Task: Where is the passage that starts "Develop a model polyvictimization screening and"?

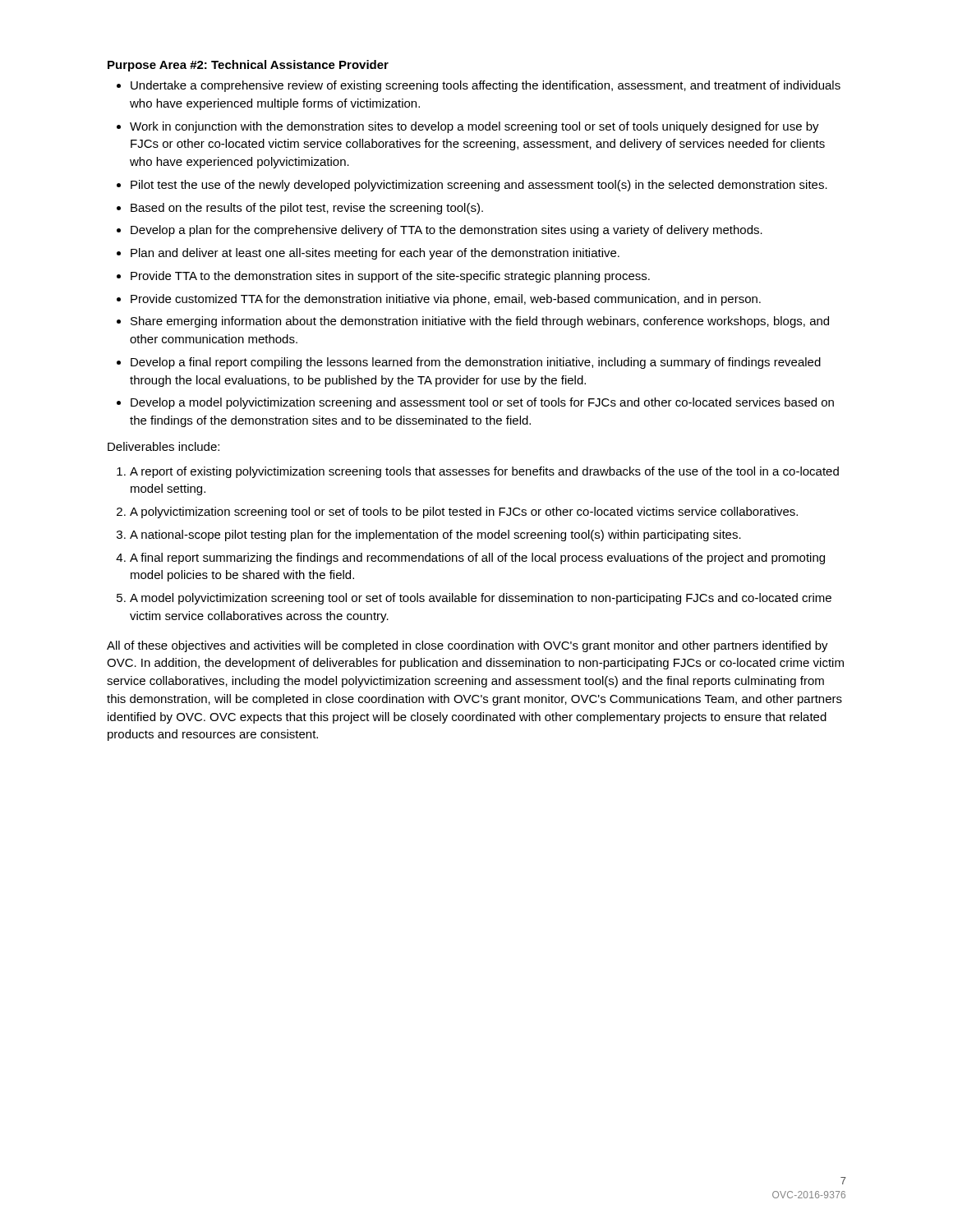Action: 482,411
